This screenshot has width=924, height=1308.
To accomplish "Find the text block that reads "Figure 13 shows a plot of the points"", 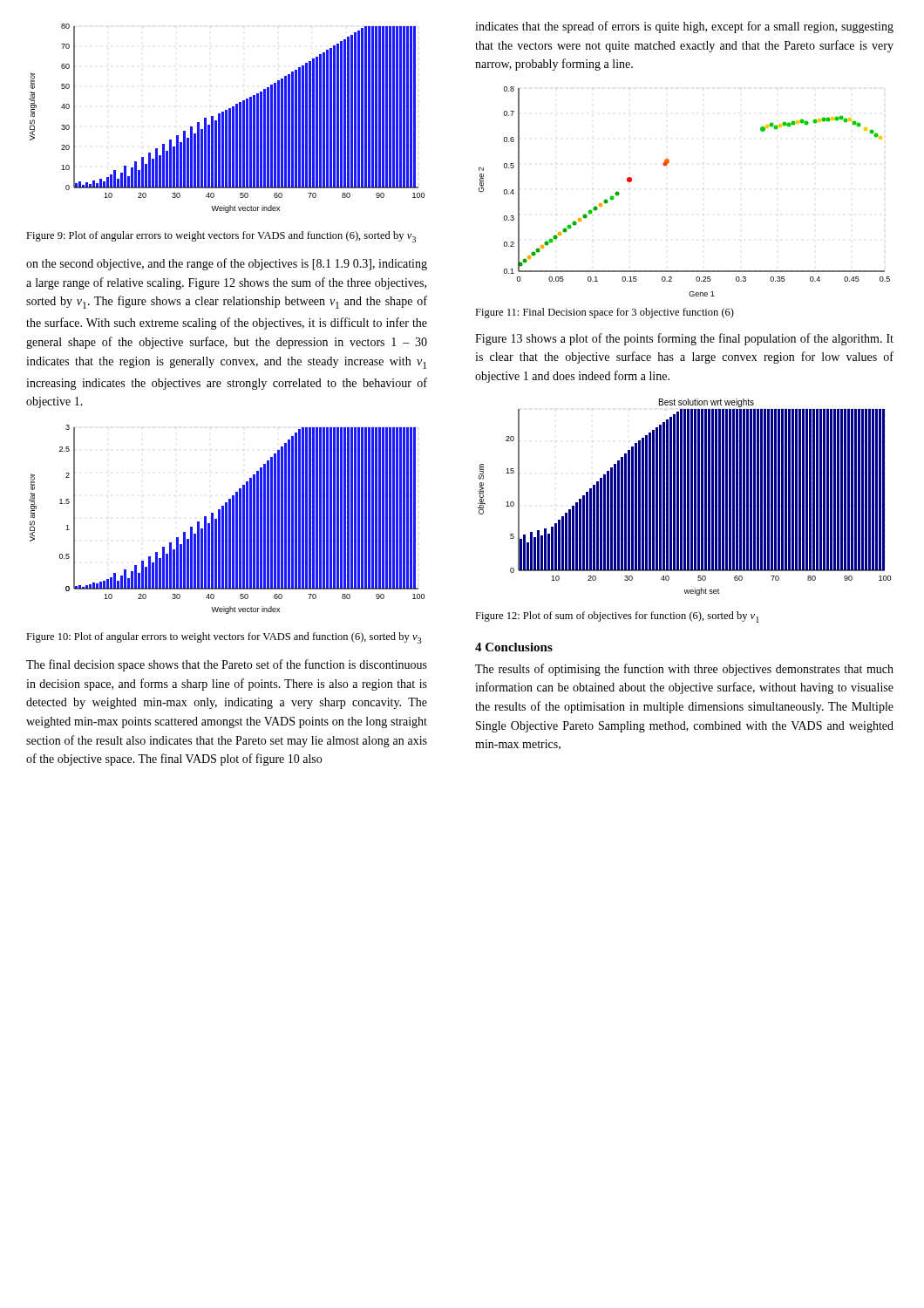I will click(684, 357).
